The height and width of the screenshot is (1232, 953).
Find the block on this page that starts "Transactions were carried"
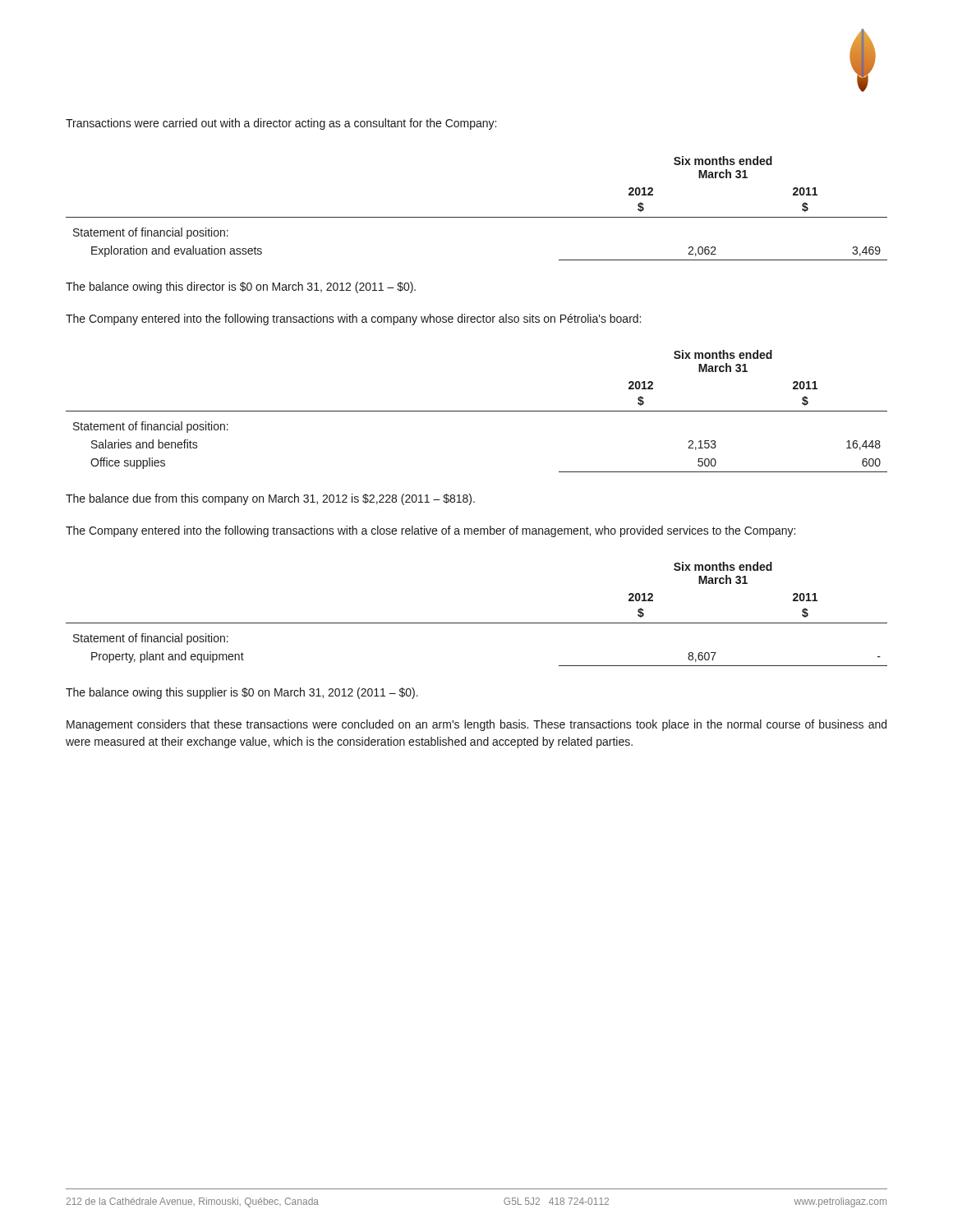click(x=282, y=123)
